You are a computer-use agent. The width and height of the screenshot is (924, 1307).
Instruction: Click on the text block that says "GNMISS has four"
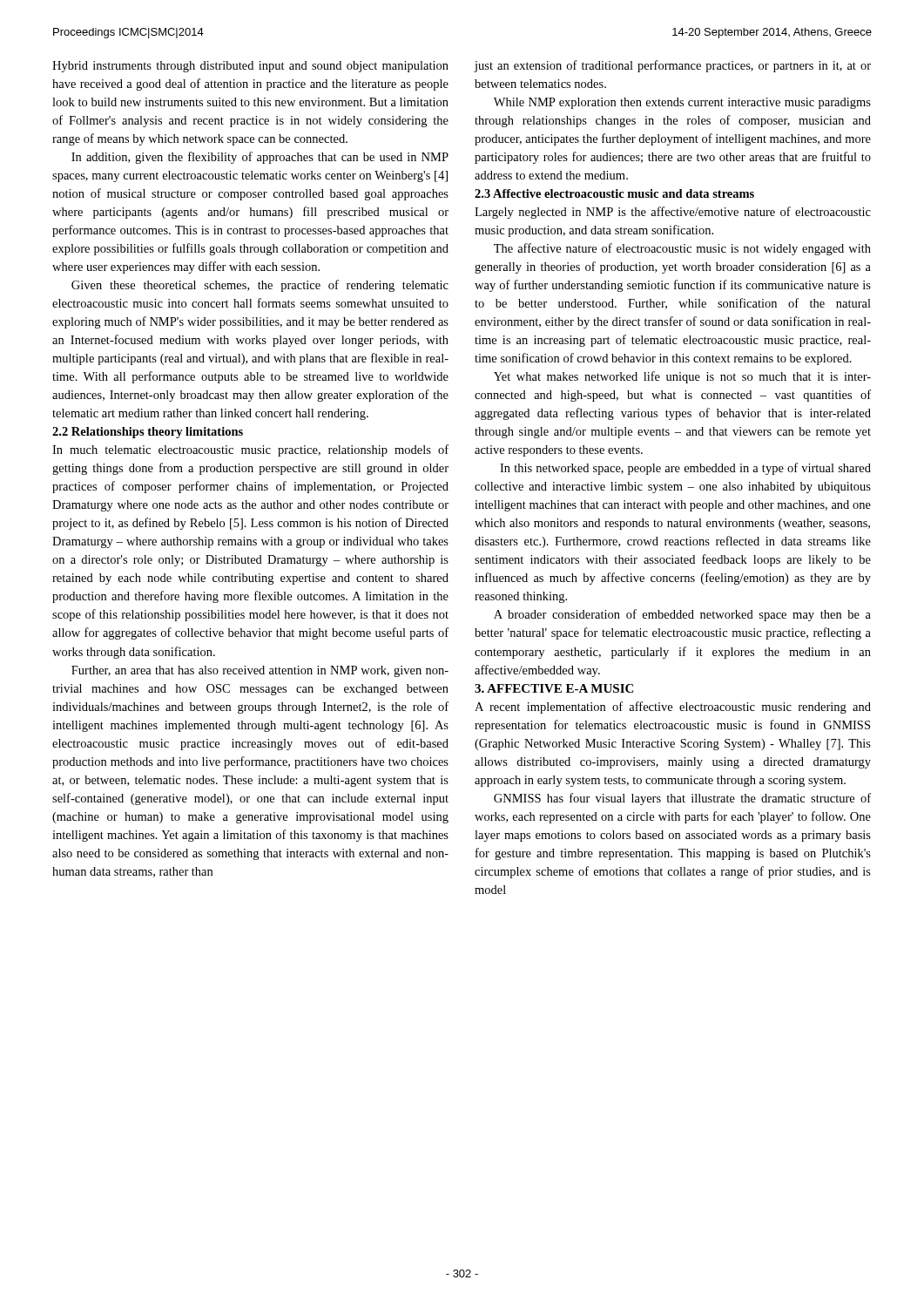click(x=673, y=845)
